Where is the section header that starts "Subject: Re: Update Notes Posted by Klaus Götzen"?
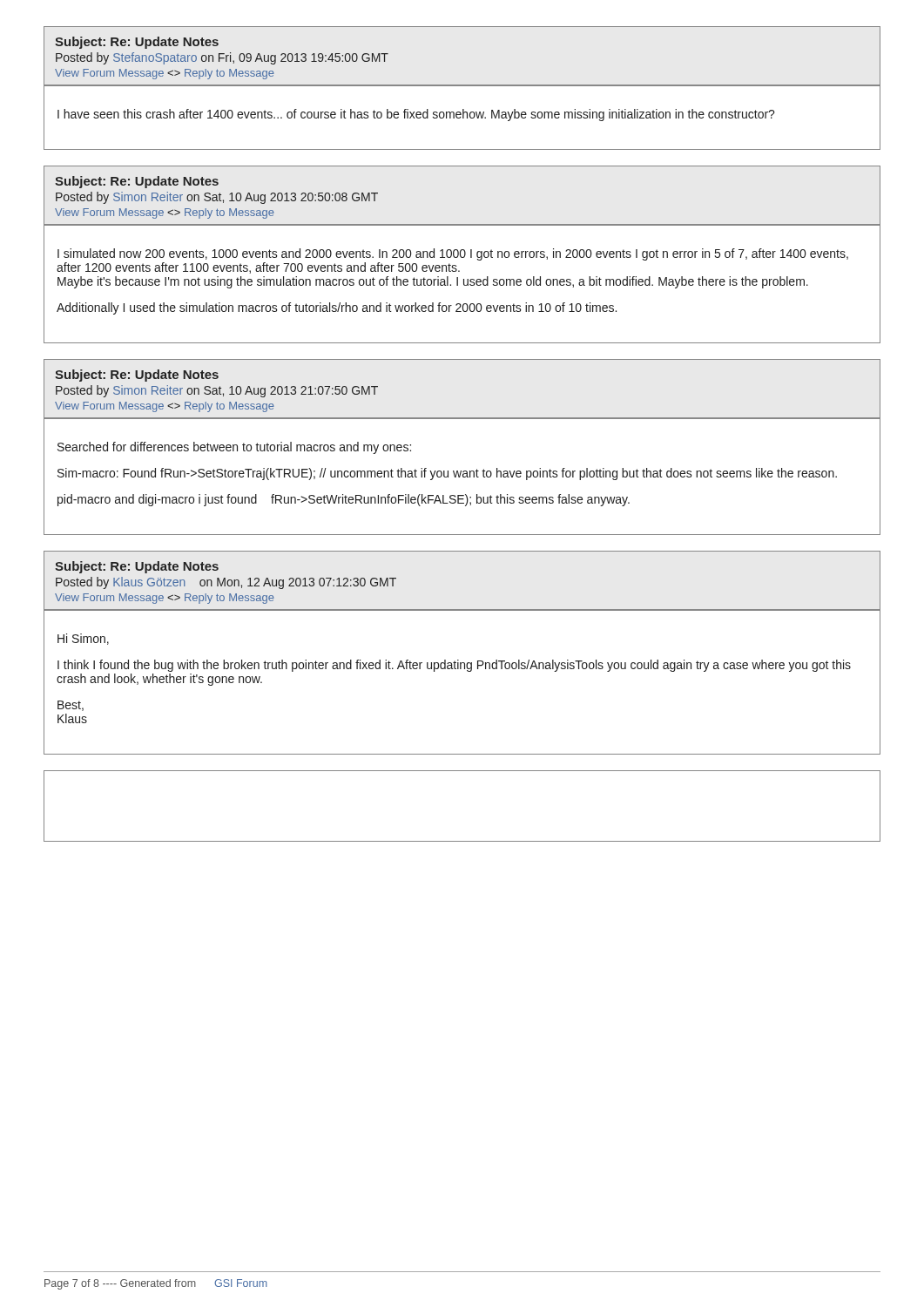This screenshot has height=1307, width=924. [137, 567]
